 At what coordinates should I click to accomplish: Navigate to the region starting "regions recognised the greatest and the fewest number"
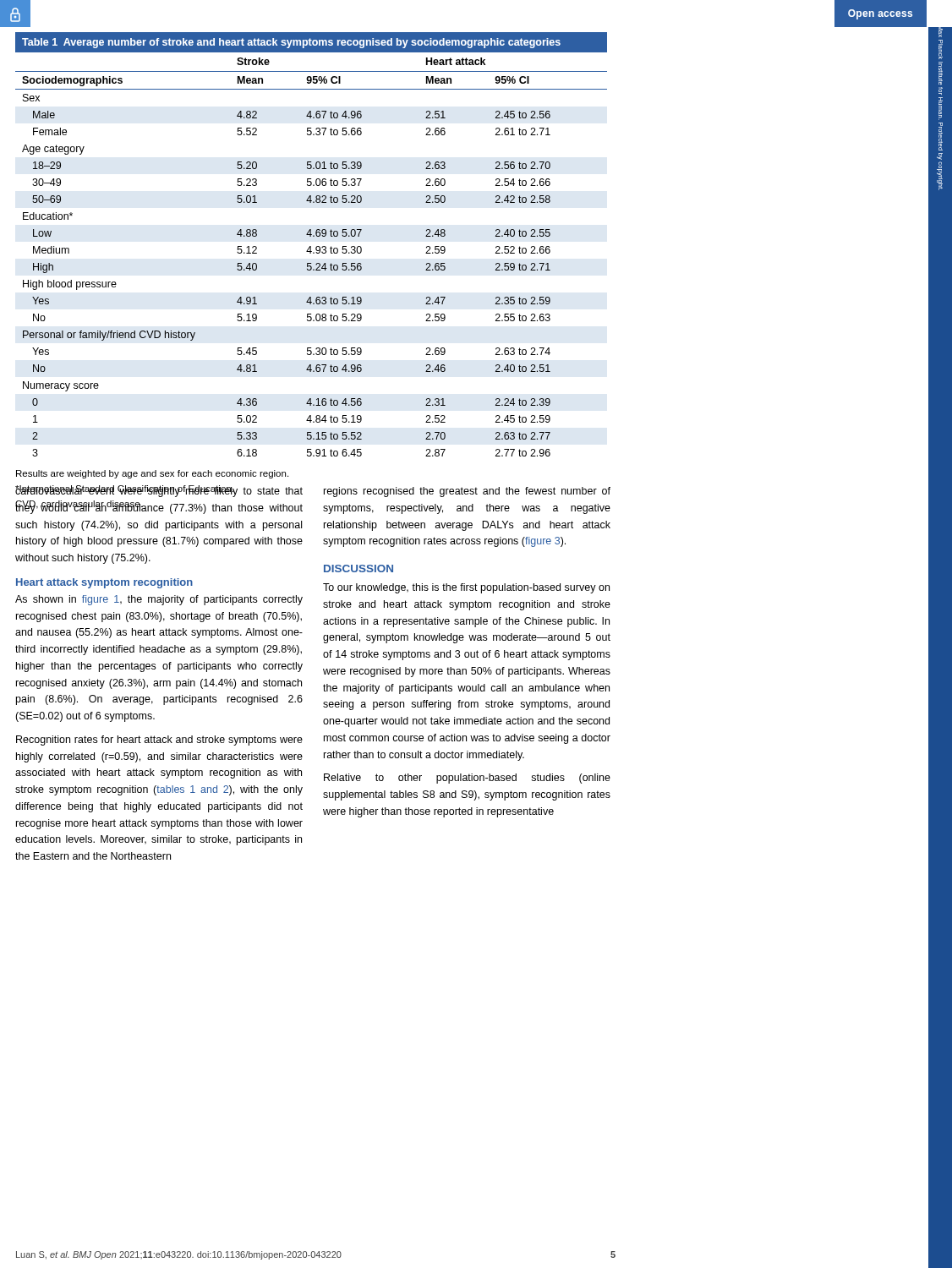point(467,516)
